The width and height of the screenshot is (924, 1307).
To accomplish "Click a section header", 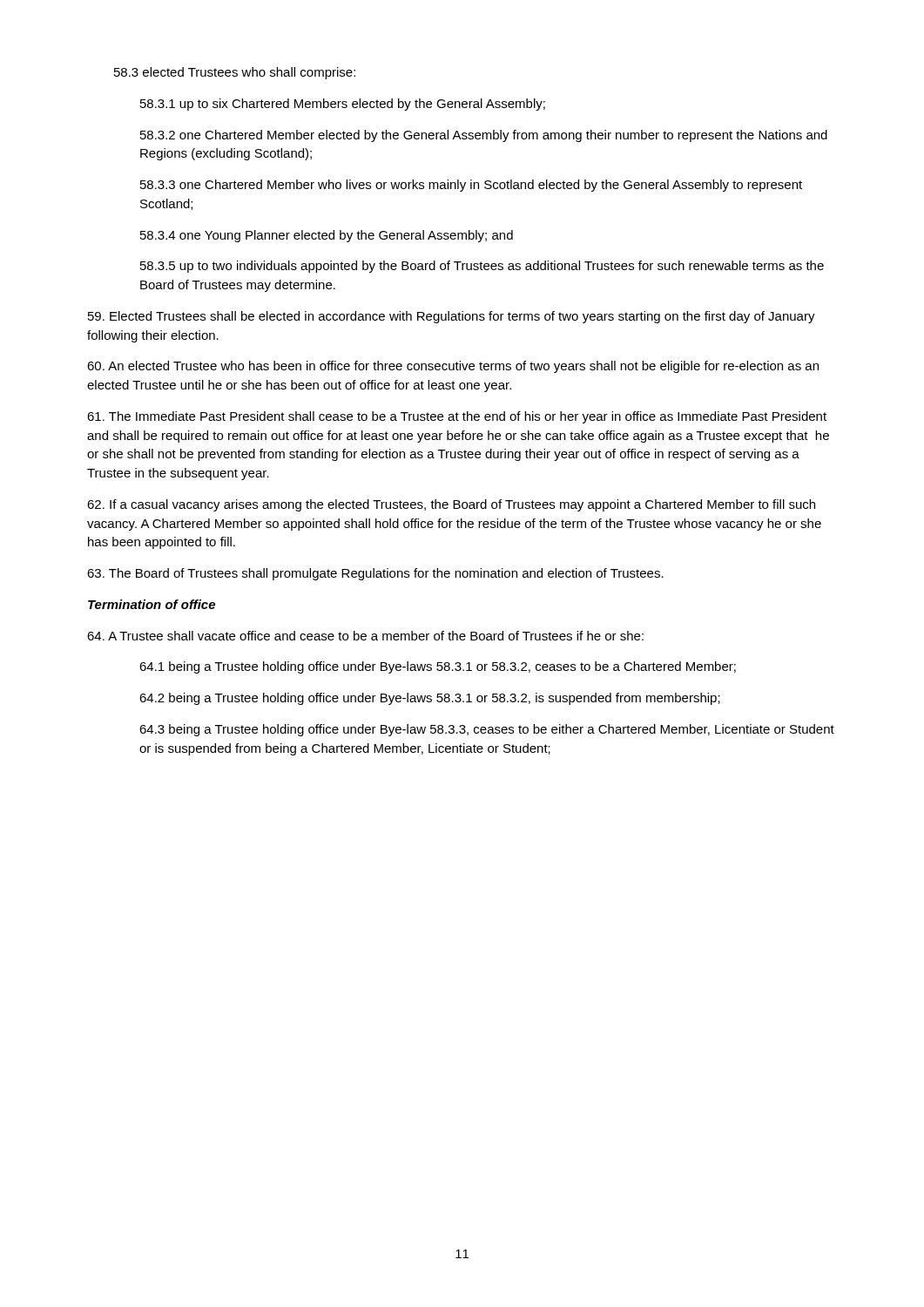I will coord(151,604).
